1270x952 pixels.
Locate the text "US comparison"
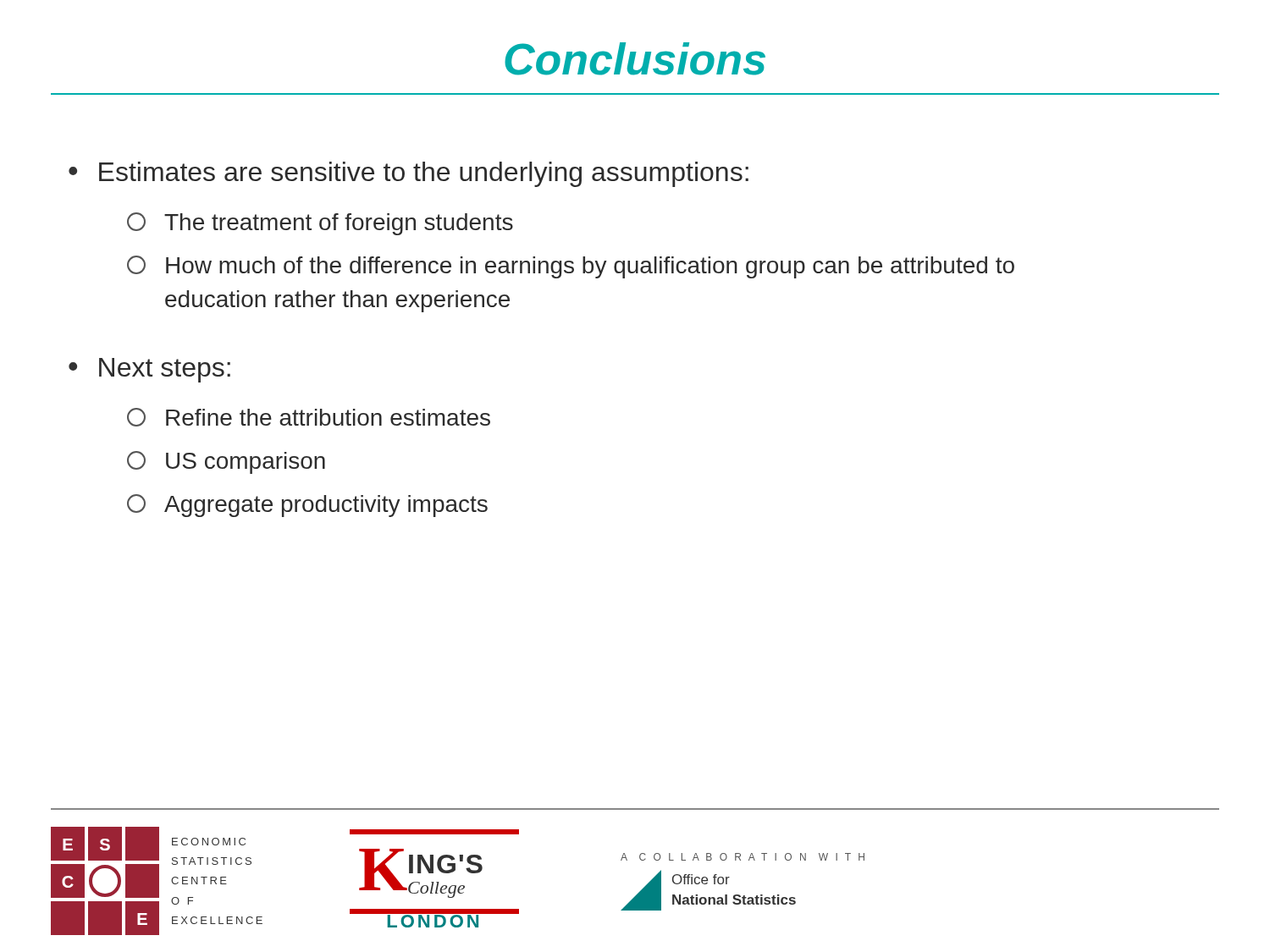pos(227,461)
